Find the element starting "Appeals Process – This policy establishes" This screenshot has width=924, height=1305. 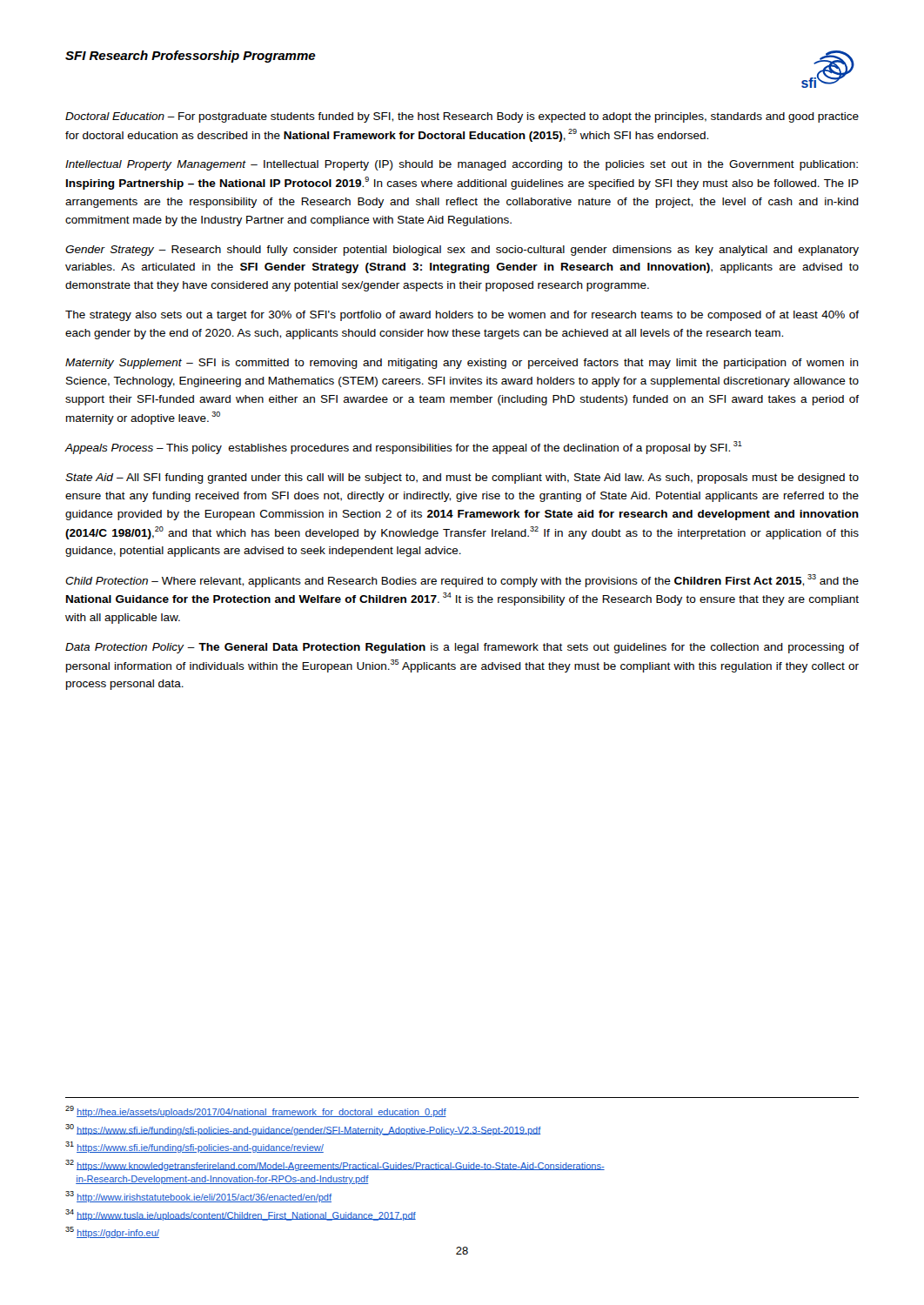pyautogui.click(x=404, y=447)
